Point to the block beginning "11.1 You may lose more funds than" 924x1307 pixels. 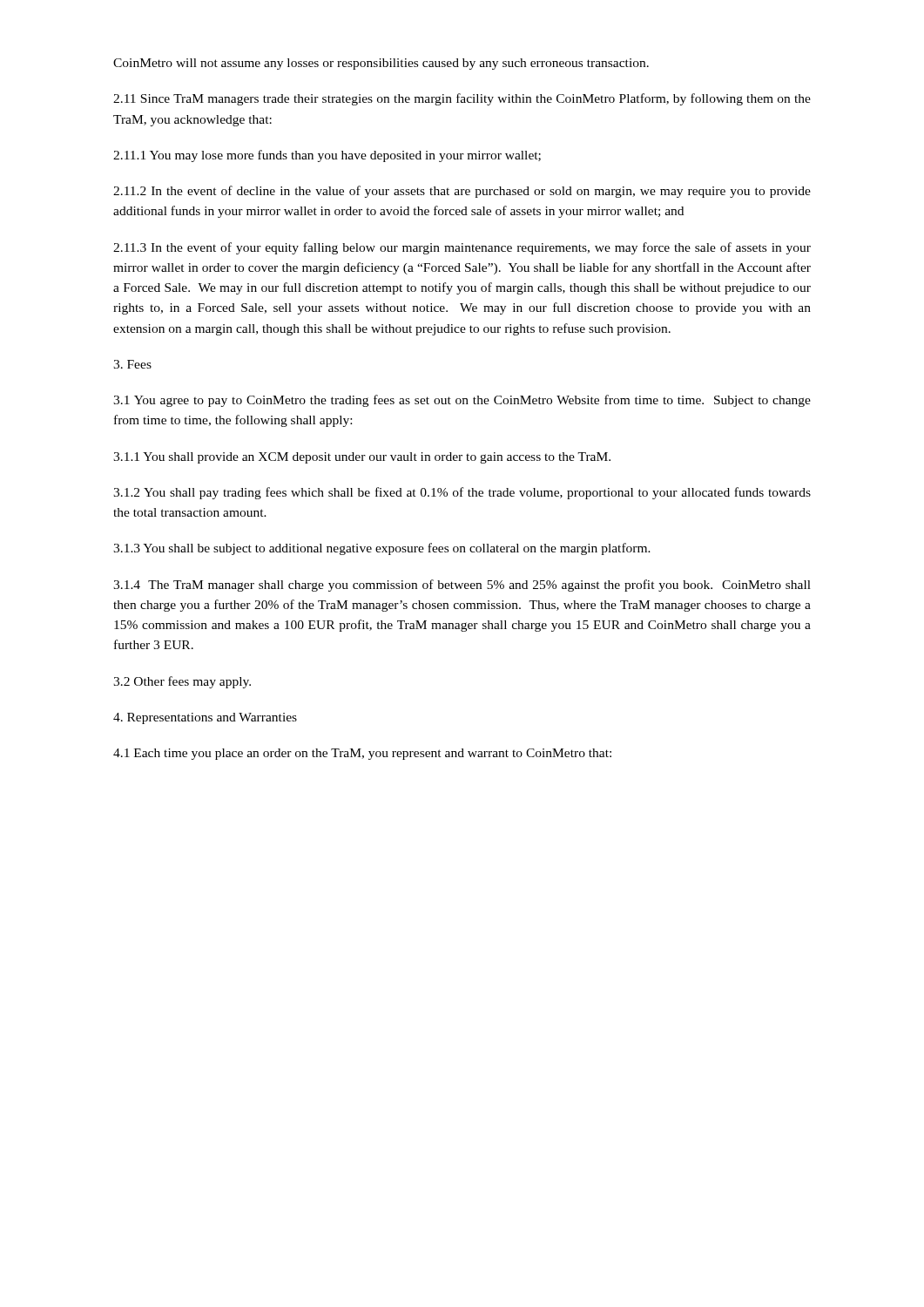click(x=327, y=154)
